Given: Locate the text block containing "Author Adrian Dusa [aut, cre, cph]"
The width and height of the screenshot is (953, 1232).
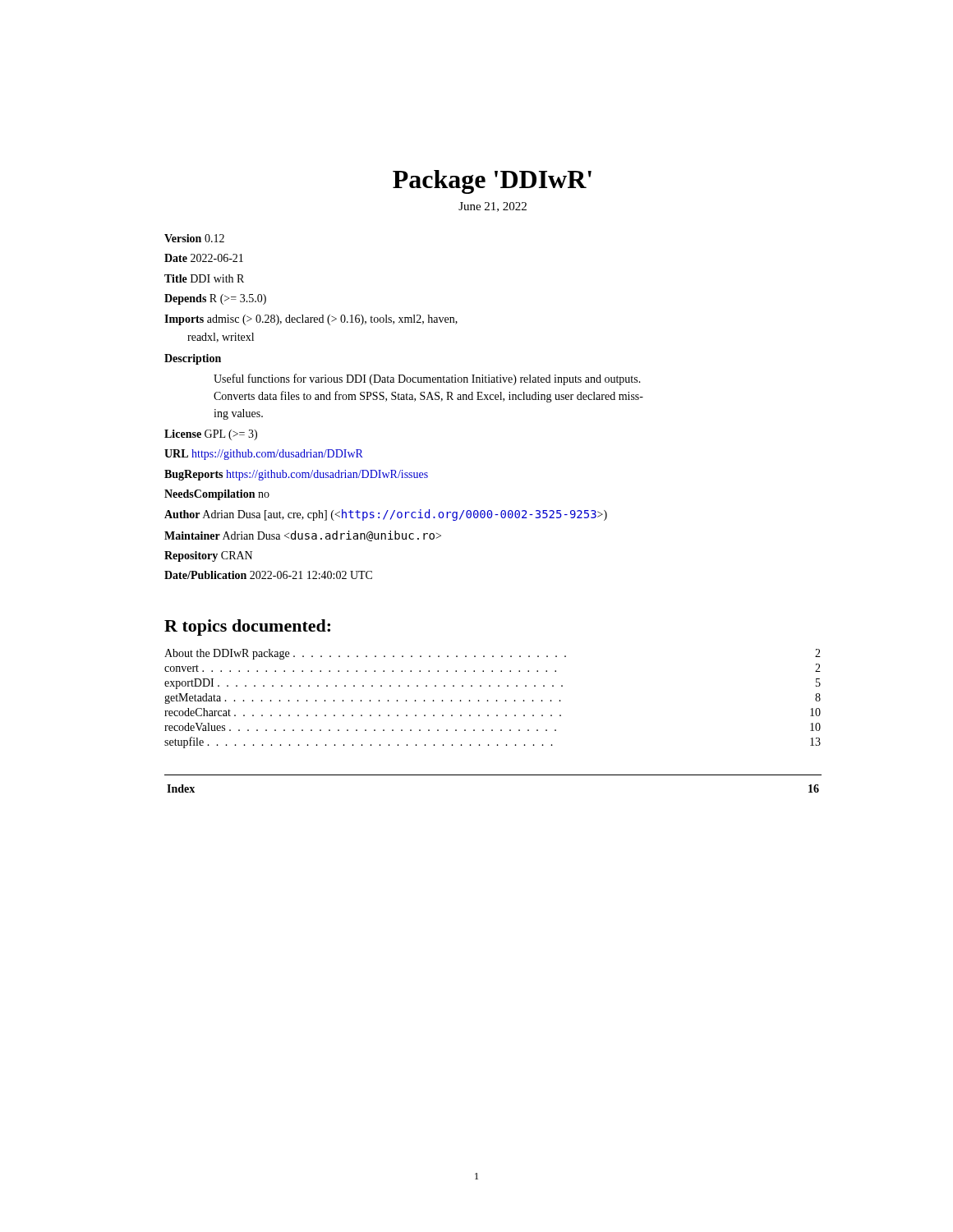Looking at the screenshot, I should point(386,514).
